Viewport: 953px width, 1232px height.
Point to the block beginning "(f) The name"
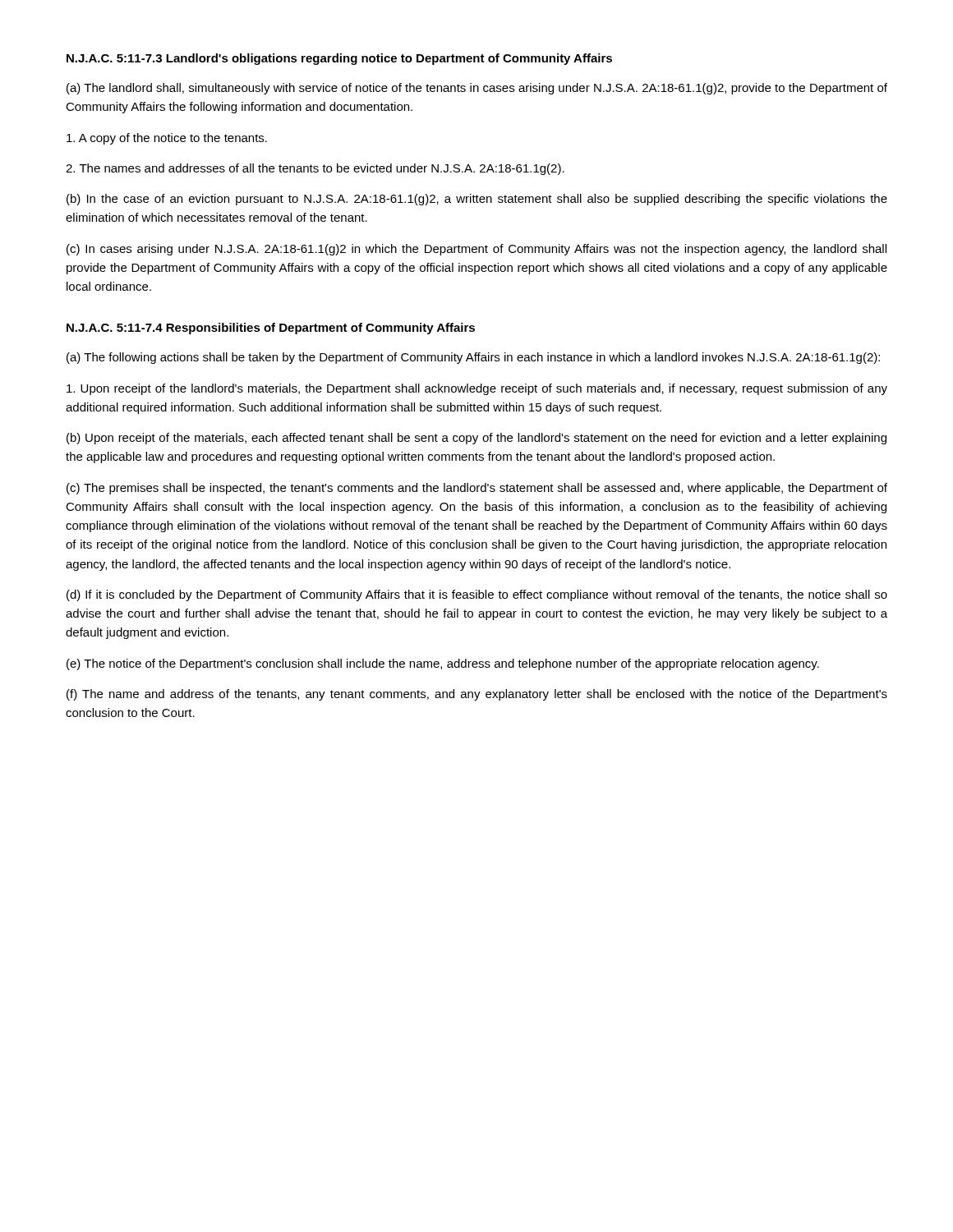pyautogui.click(x=476, y=703)
